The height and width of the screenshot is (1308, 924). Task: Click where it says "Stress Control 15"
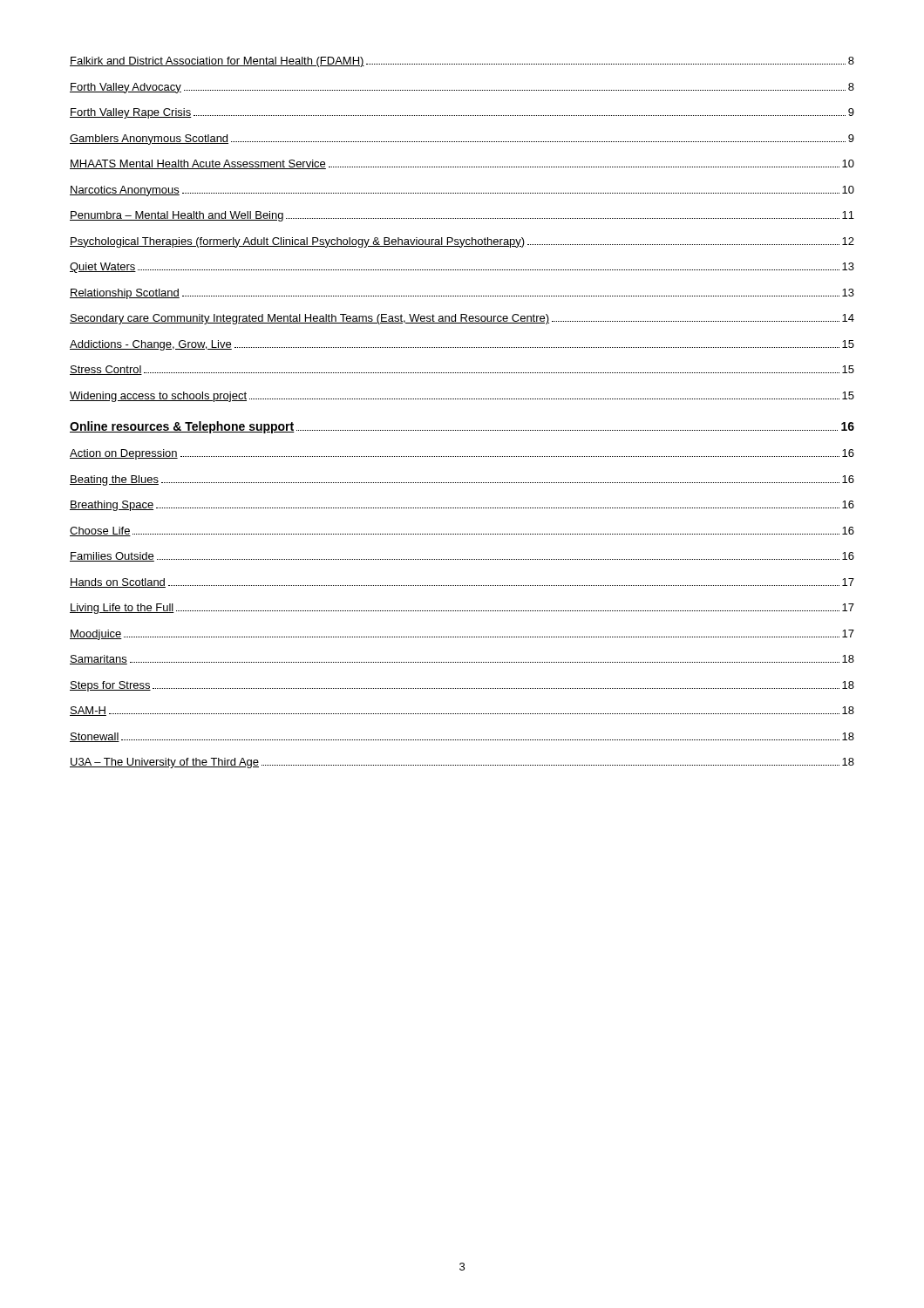tap(462, 370)
